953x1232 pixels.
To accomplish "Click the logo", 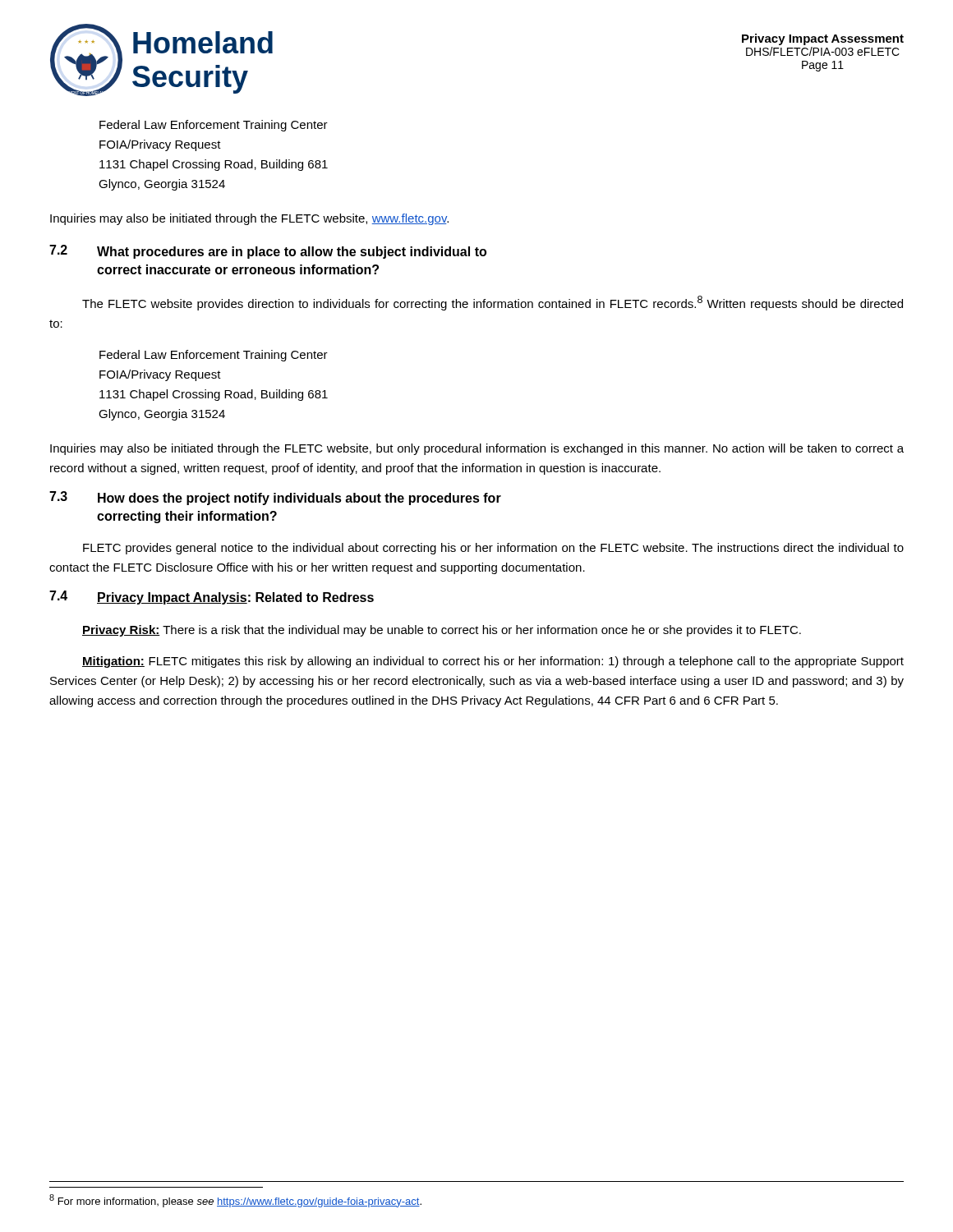I will pos(162,60).
